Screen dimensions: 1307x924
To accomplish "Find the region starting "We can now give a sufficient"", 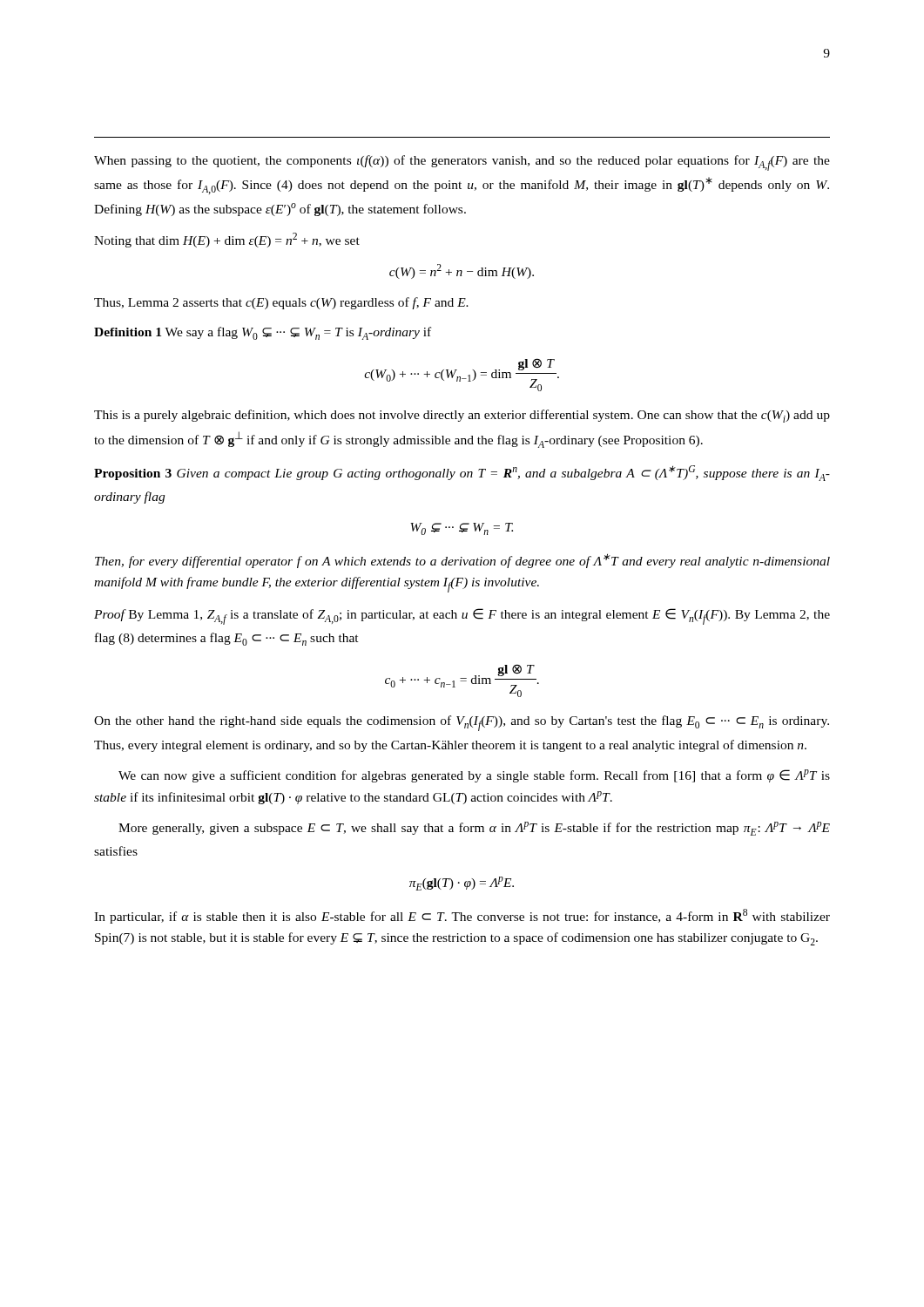I will [462, 785].
